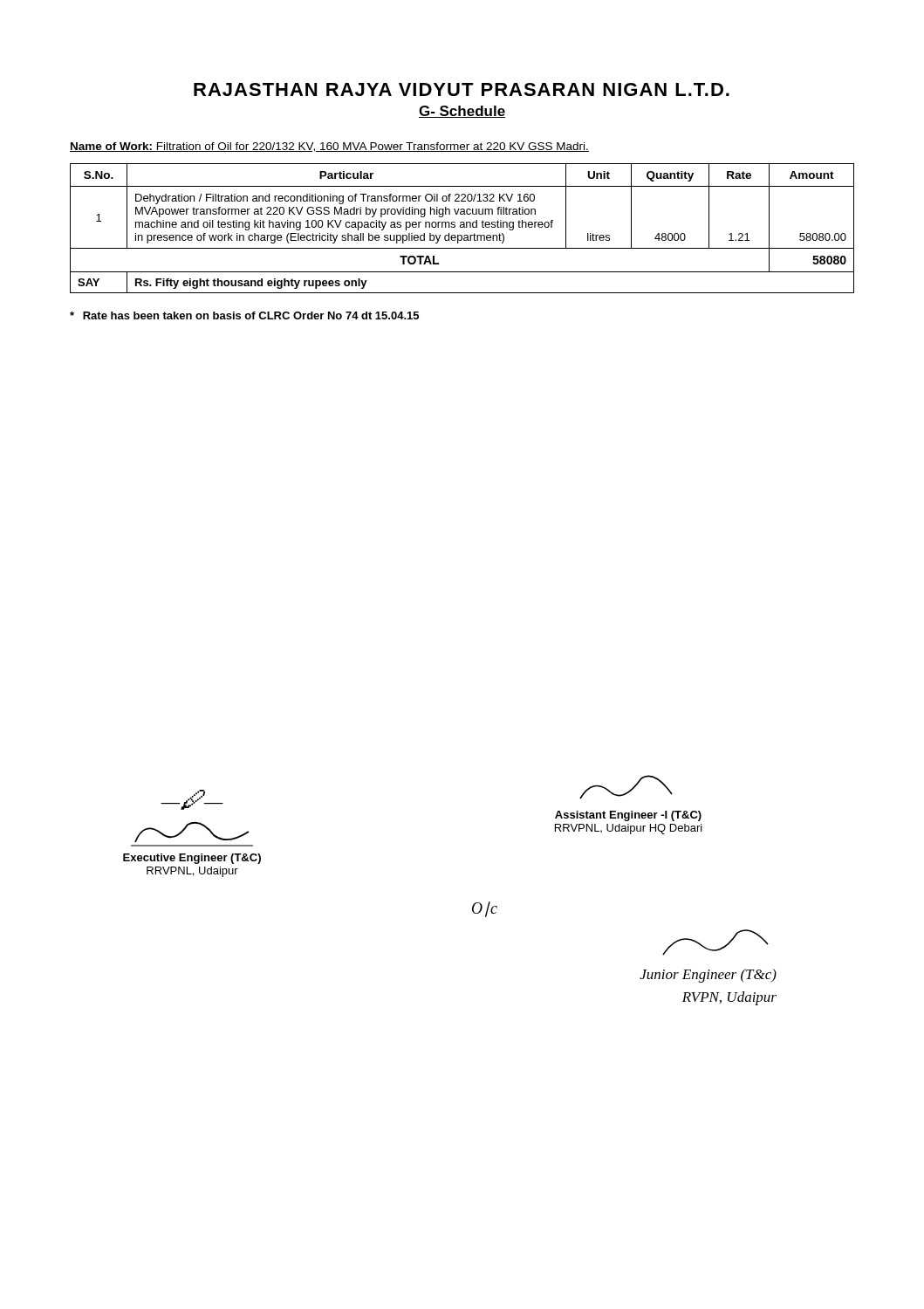Click on the table containing "Rs. Fifty eight thousand eighty"

point(462,228)
